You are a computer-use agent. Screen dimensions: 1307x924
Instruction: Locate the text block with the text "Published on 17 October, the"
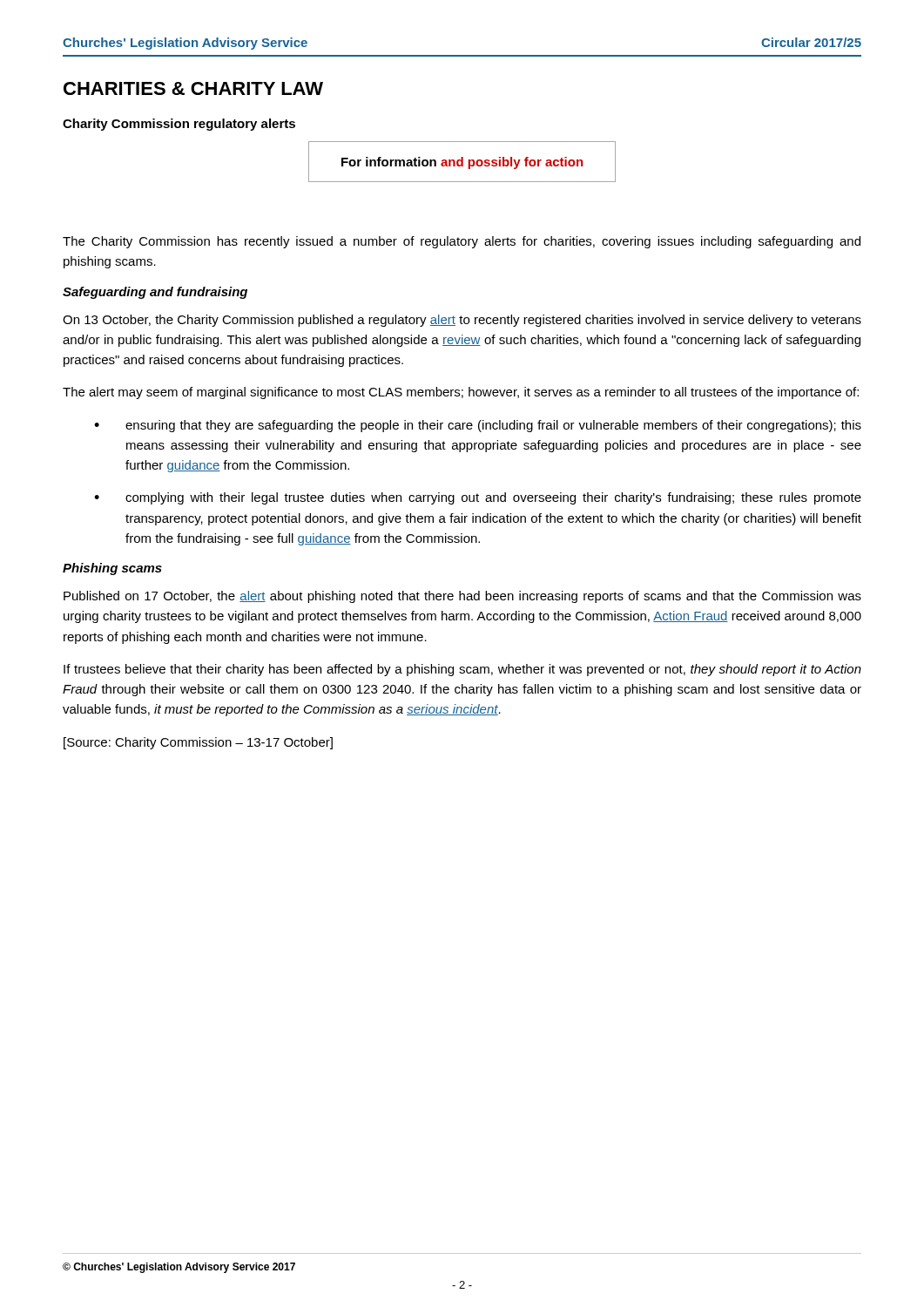coord(462,616)
